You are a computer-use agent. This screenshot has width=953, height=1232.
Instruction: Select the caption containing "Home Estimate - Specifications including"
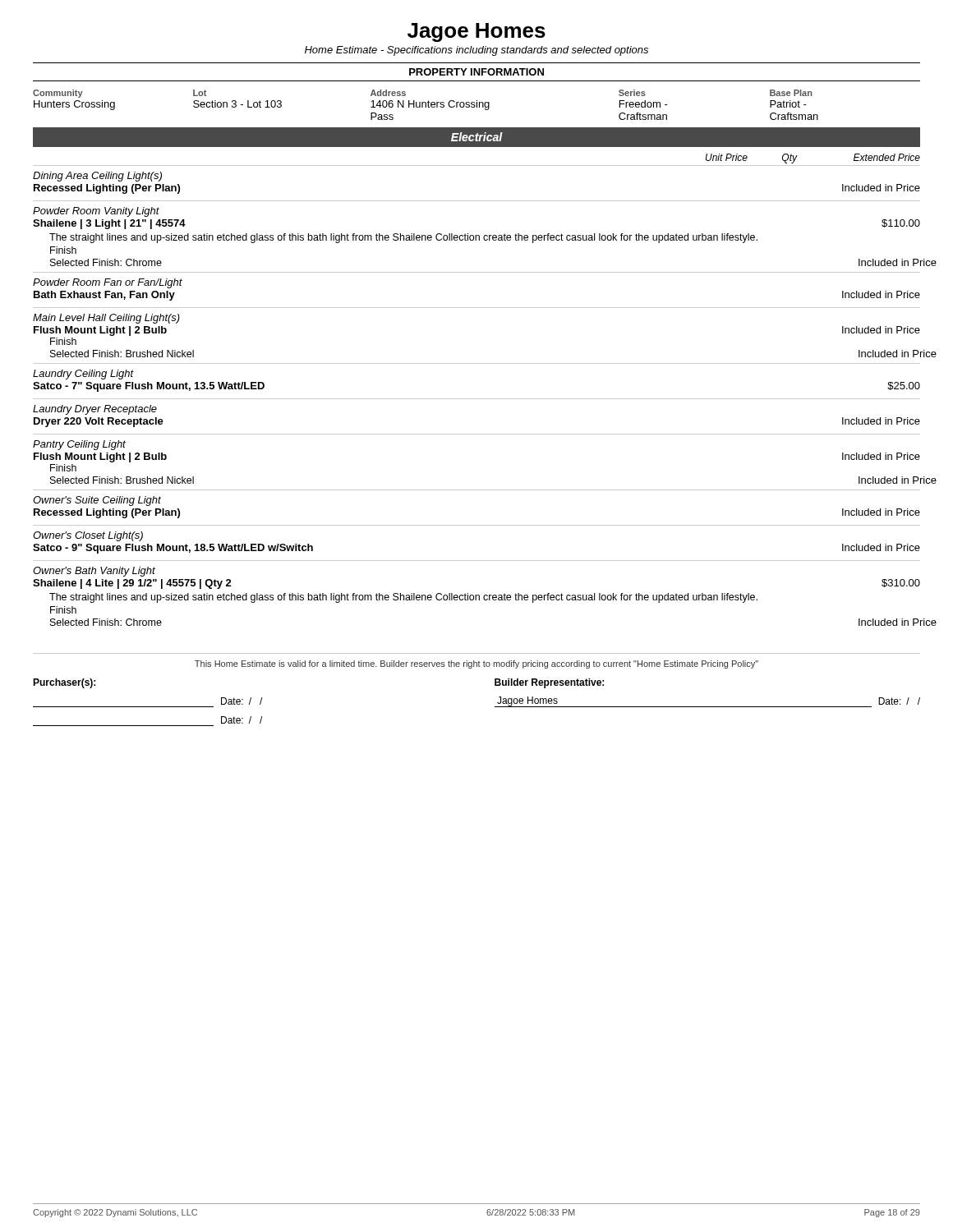(x=476, y=50)
